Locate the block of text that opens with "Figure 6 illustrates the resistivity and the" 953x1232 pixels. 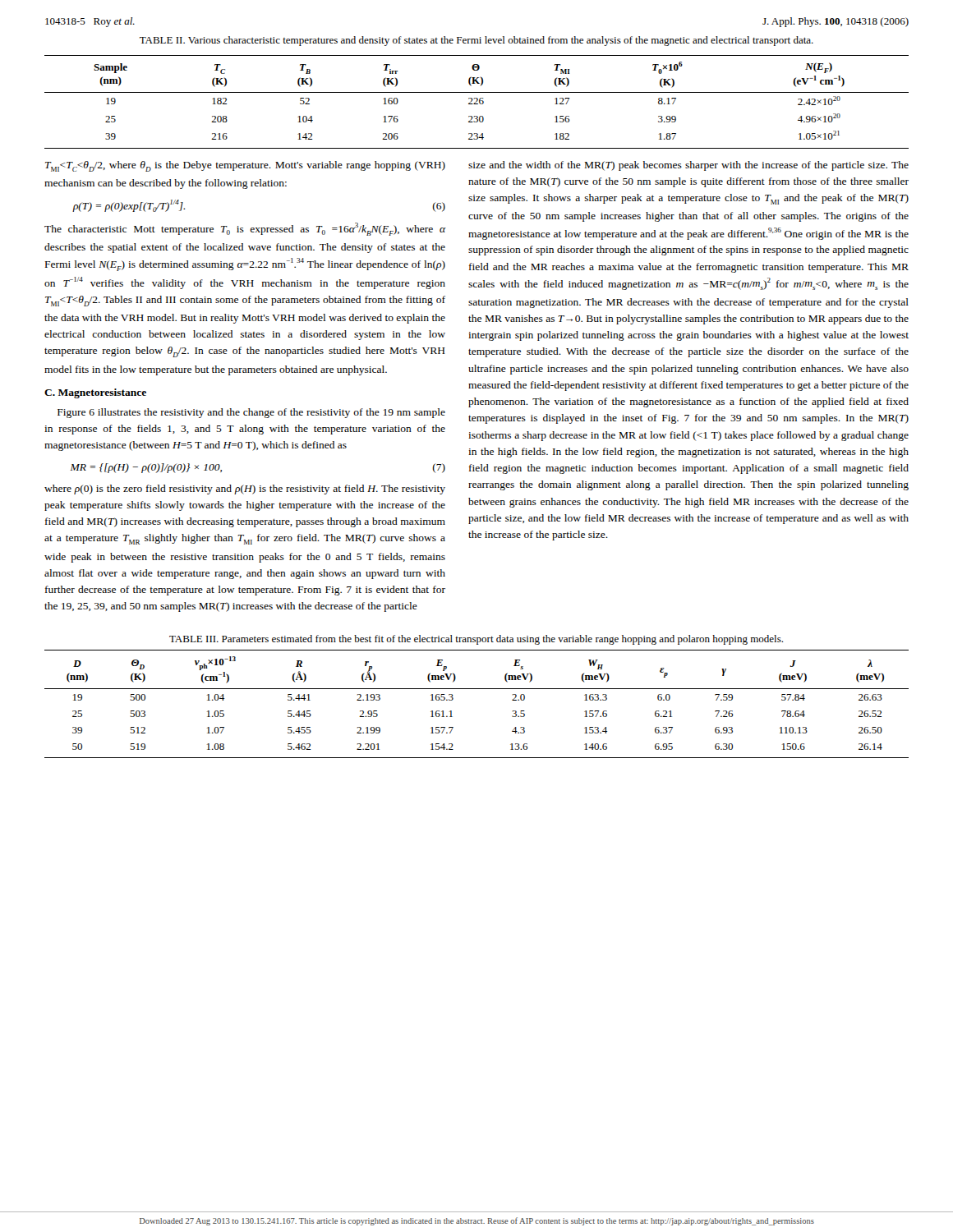tap(245, 429)
